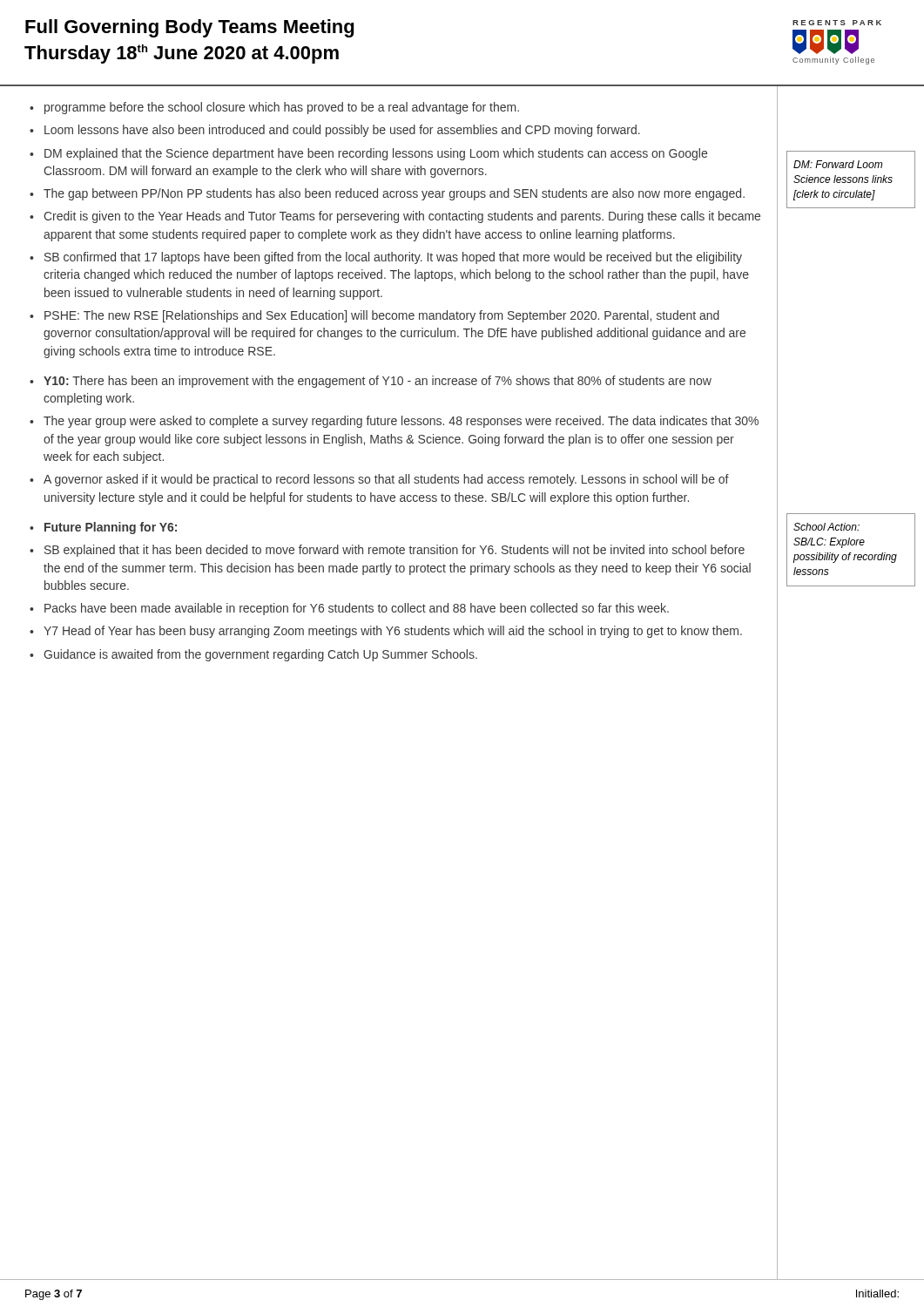This screenshot has width=924, height=1307.
Task: Find the block on this page that starts "• Y10: There has been an"
Action: click(x=370, y=389)
